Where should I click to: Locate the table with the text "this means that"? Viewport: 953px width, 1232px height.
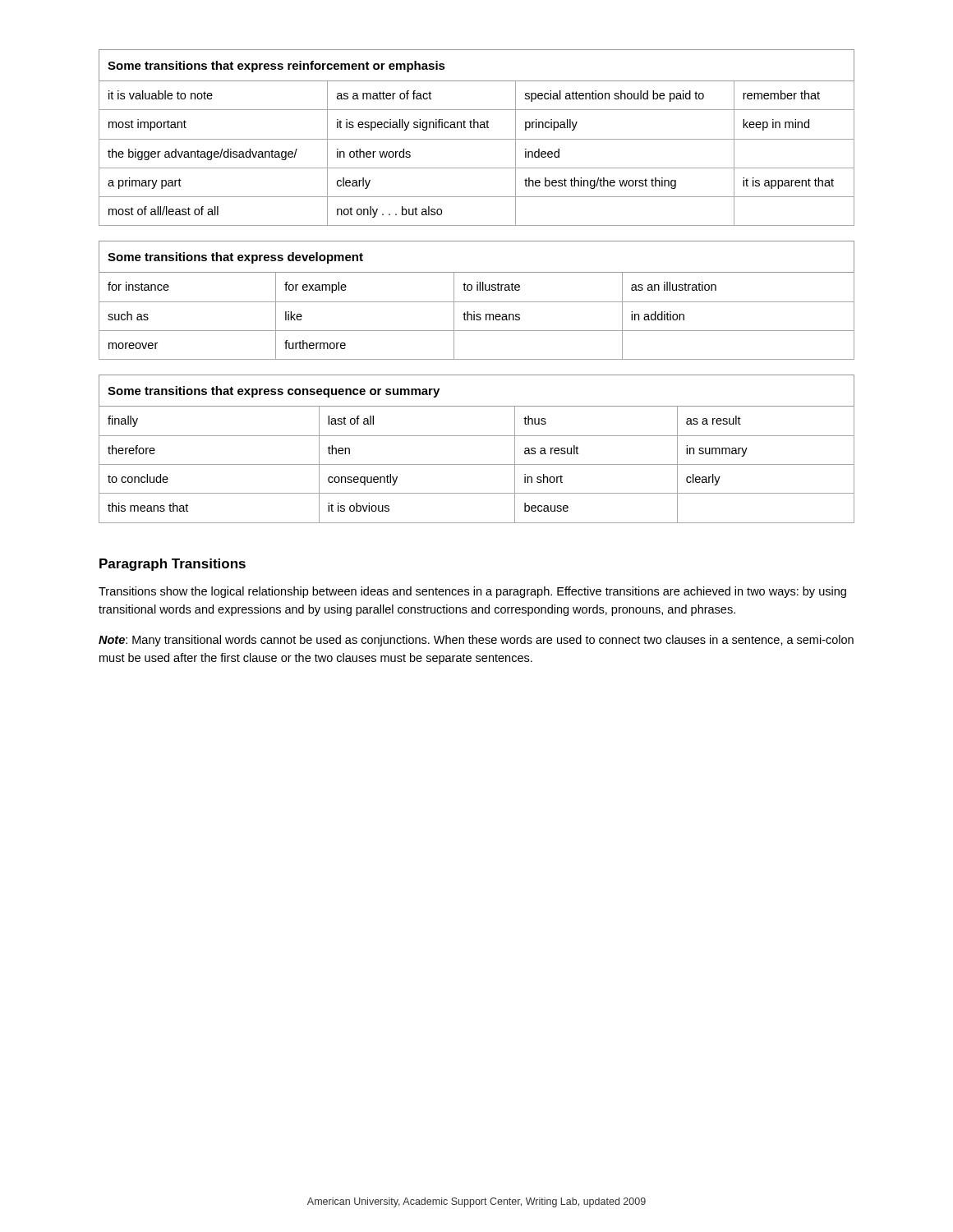point(476,449)
